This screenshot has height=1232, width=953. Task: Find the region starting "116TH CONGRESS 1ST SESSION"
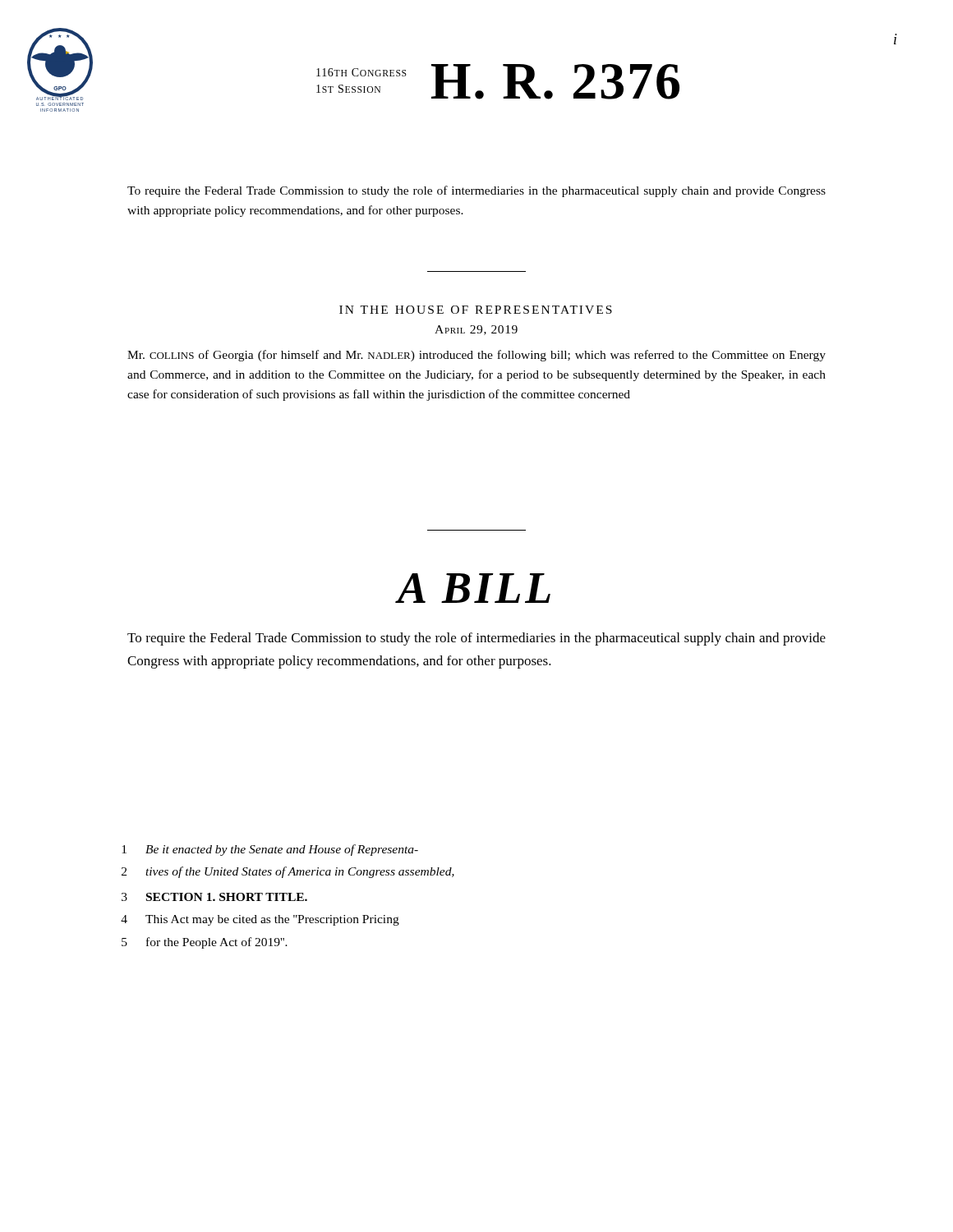(499, 81)
